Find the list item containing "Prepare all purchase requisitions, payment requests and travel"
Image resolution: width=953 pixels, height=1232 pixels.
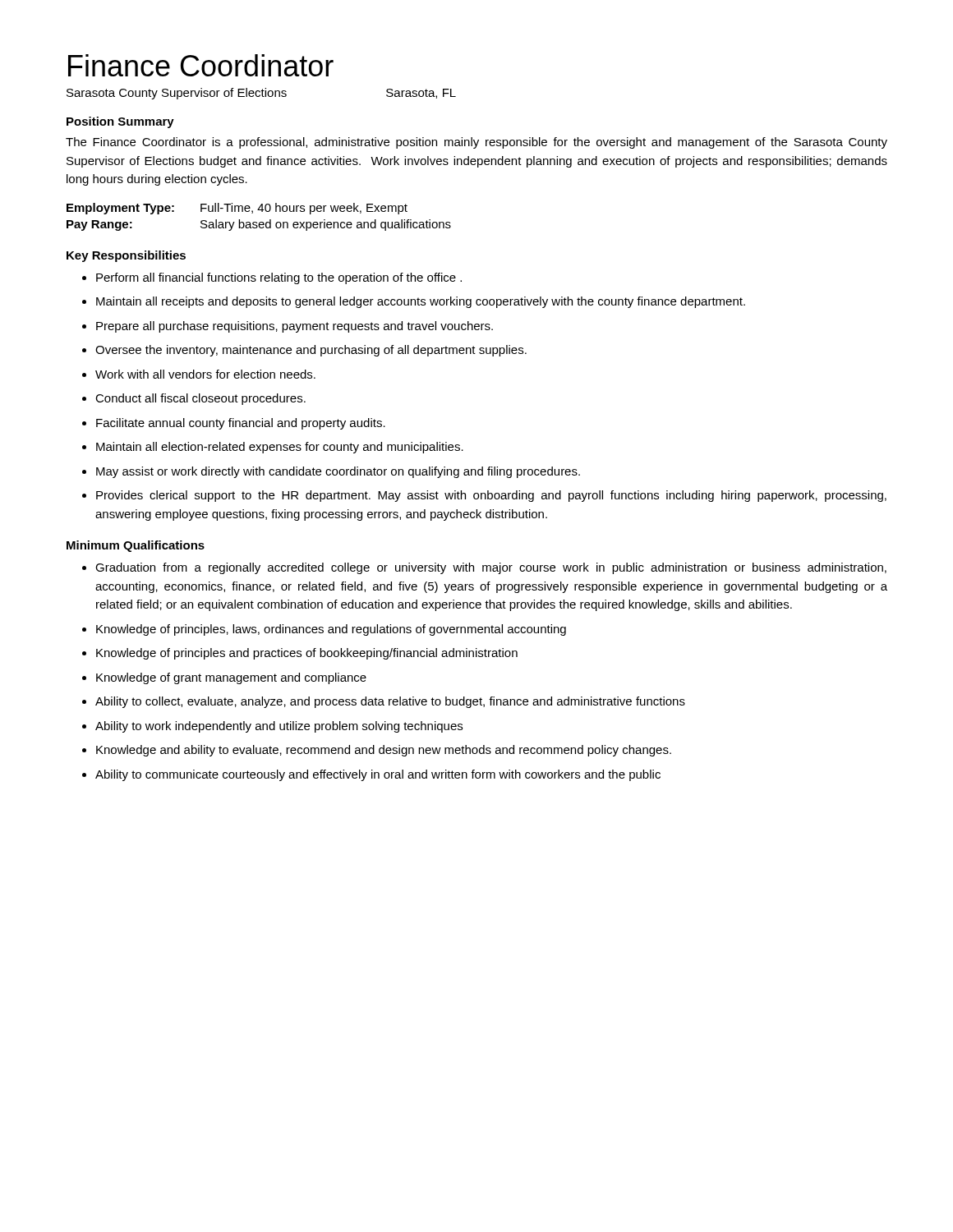click(295, 325)
